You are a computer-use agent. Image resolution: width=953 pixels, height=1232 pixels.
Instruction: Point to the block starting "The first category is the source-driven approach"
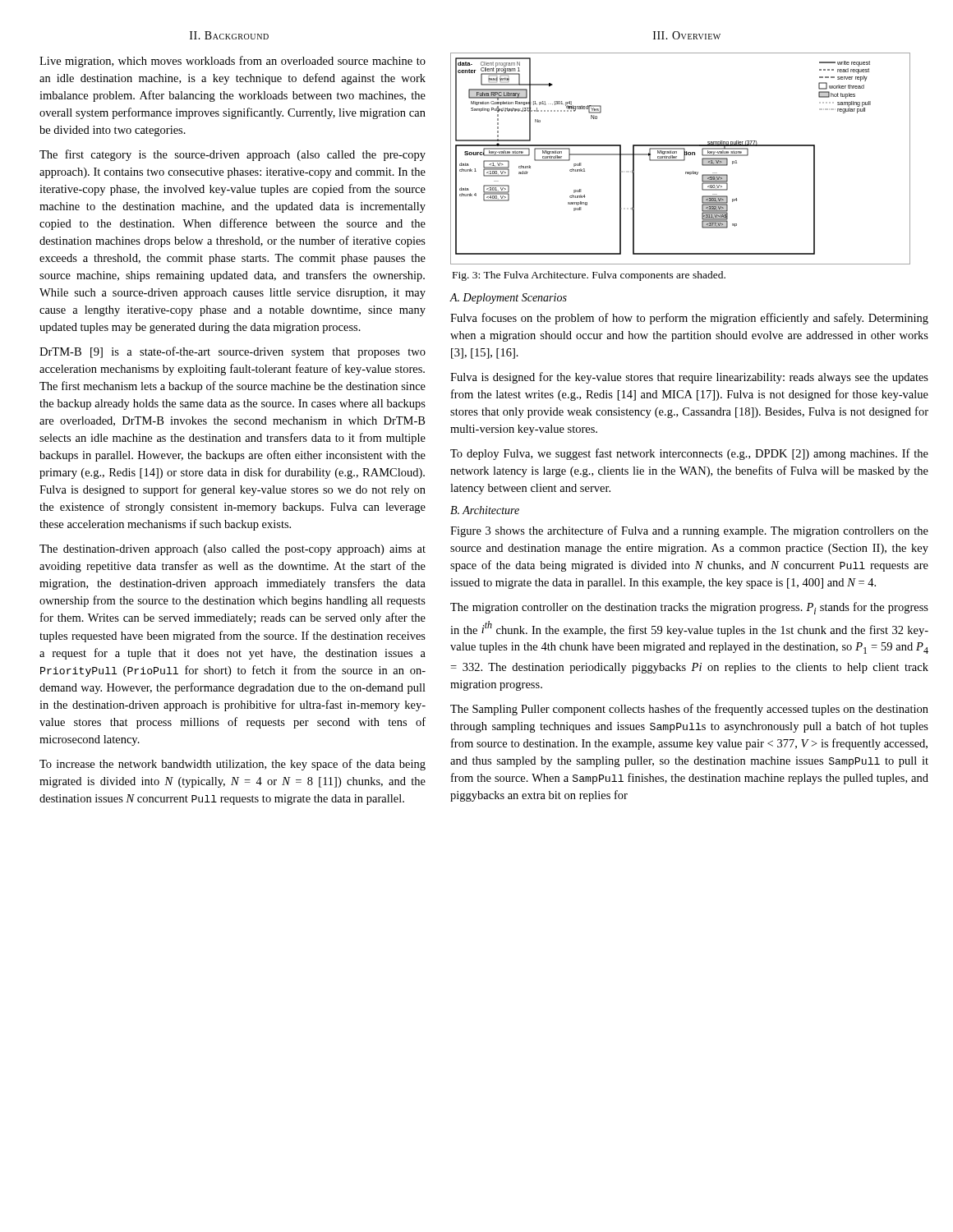(x=233, y=241)
